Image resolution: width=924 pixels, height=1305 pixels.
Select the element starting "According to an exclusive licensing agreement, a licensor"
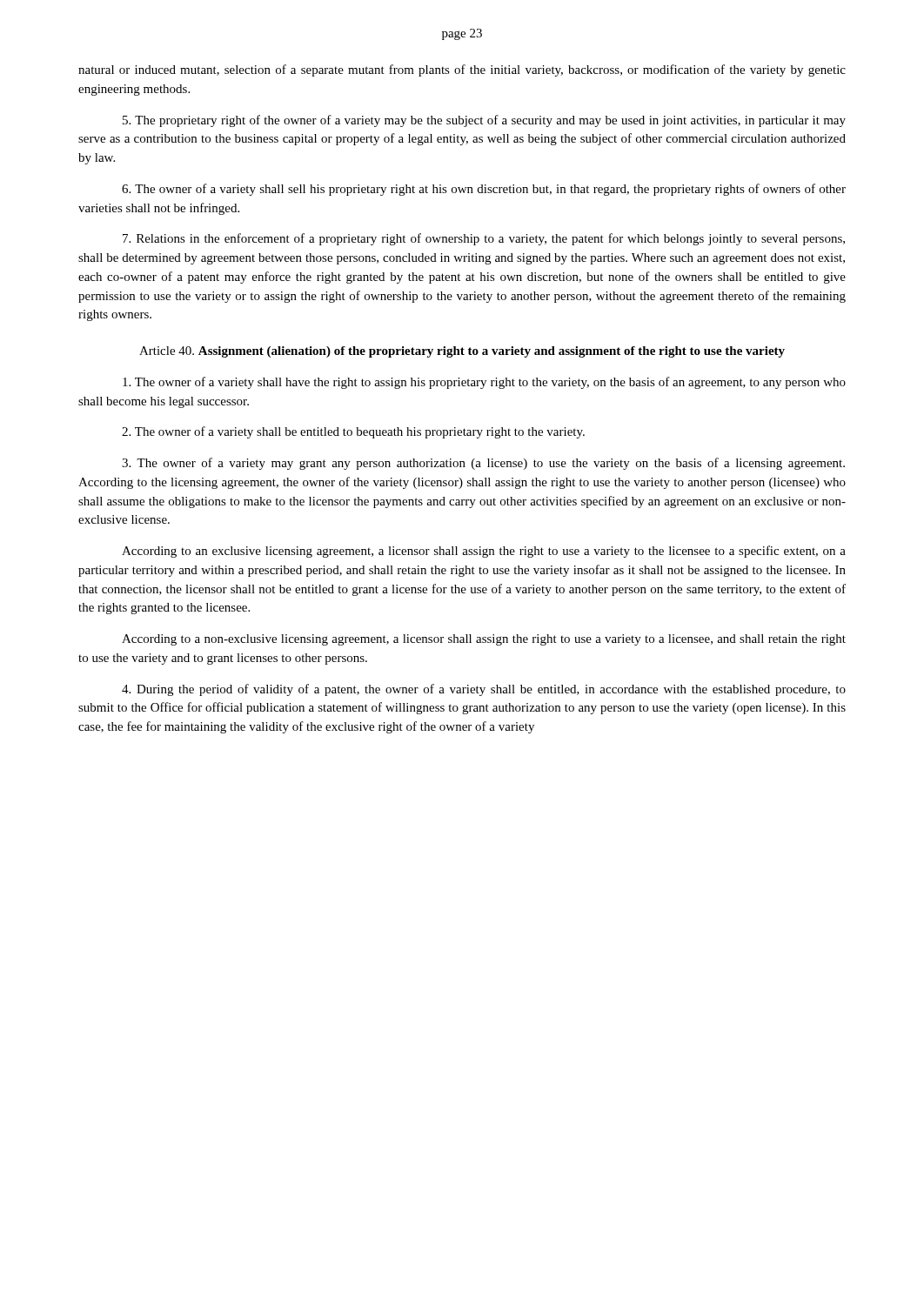pos(462,579)
